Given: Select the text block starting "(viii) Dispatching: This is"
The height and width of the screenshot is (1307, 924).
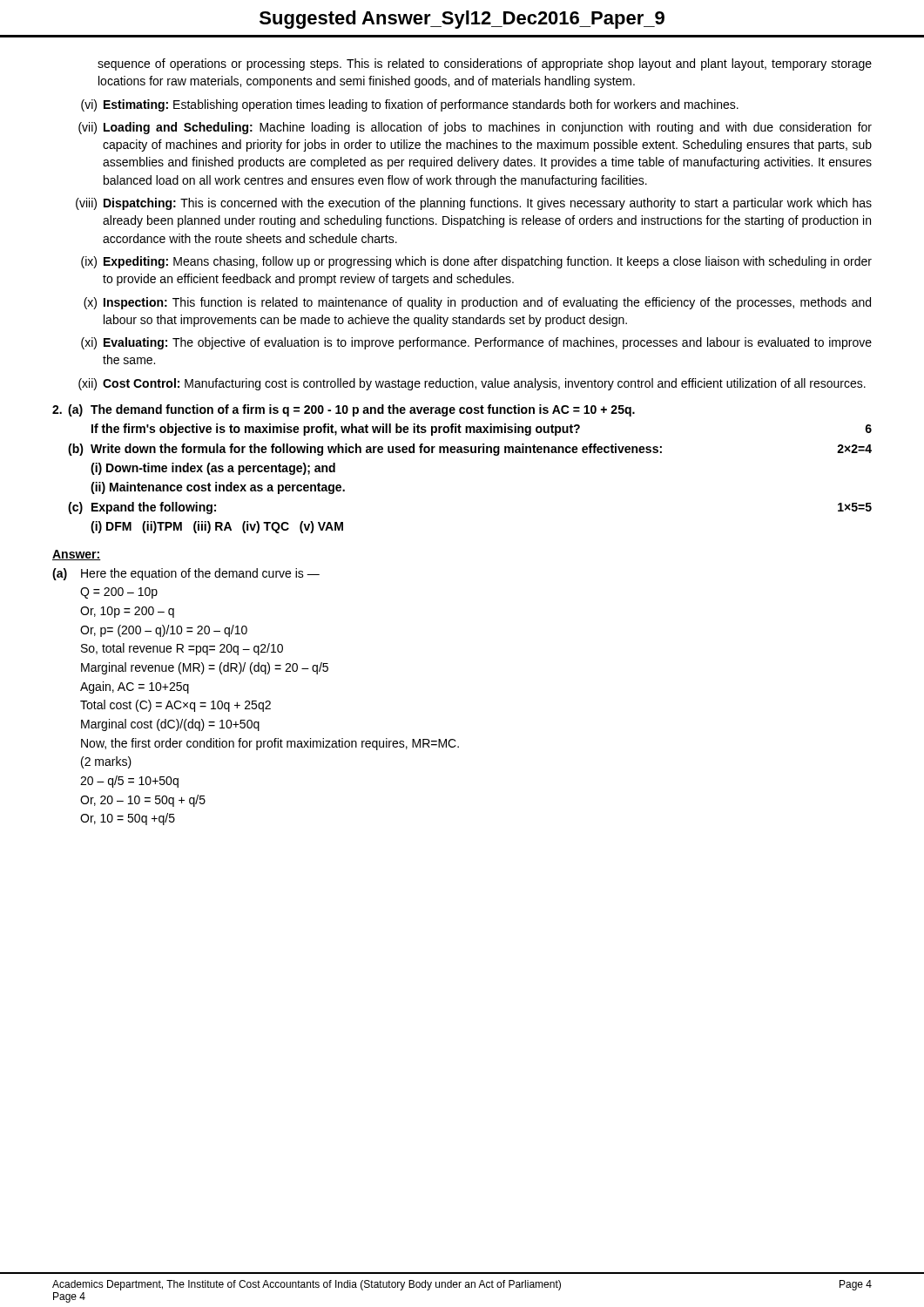Looking at the screenshot, I should coord(462,221).
